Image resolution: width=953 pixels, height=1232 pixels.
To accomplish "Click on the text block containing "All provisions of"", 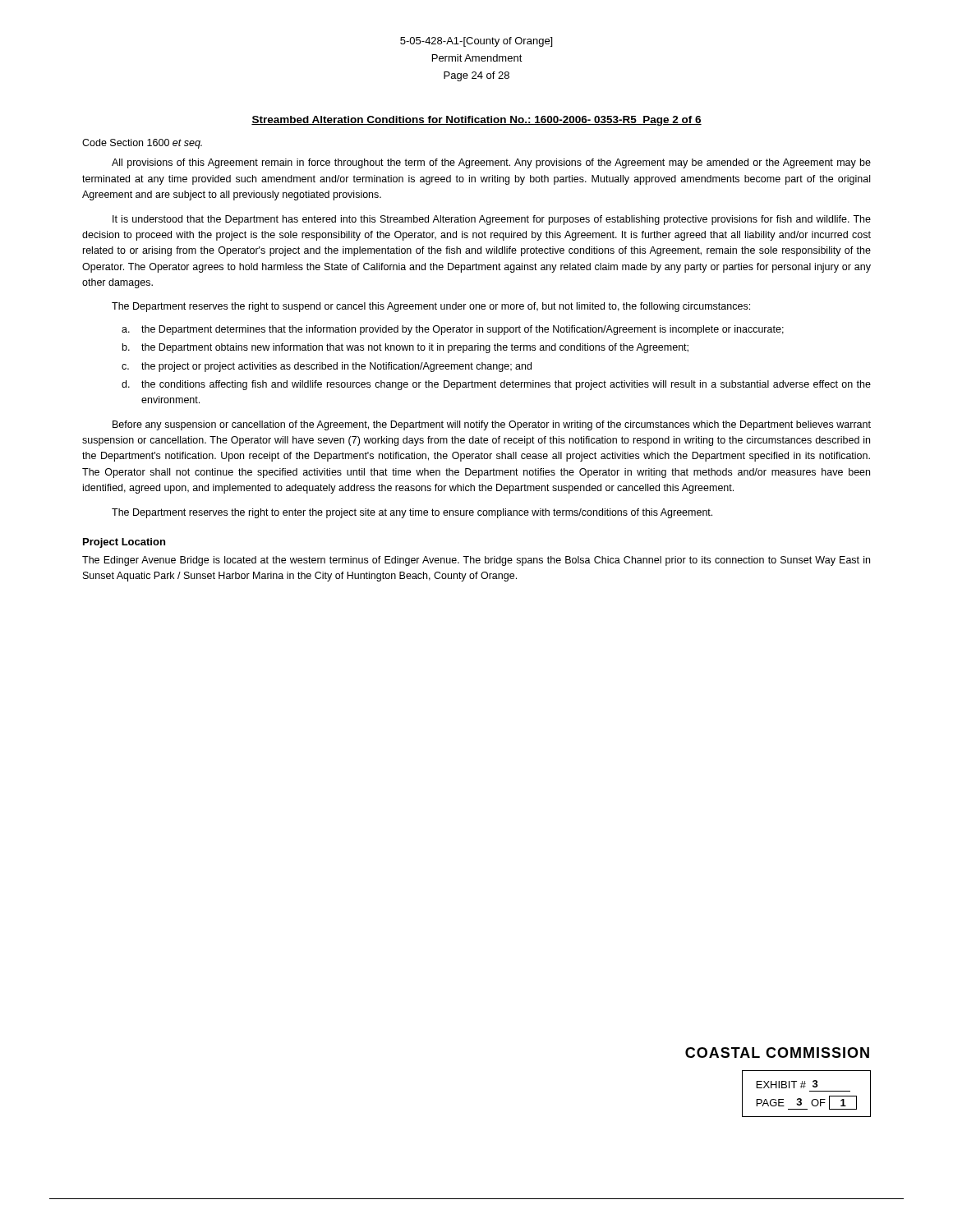I will pos(476,179).
